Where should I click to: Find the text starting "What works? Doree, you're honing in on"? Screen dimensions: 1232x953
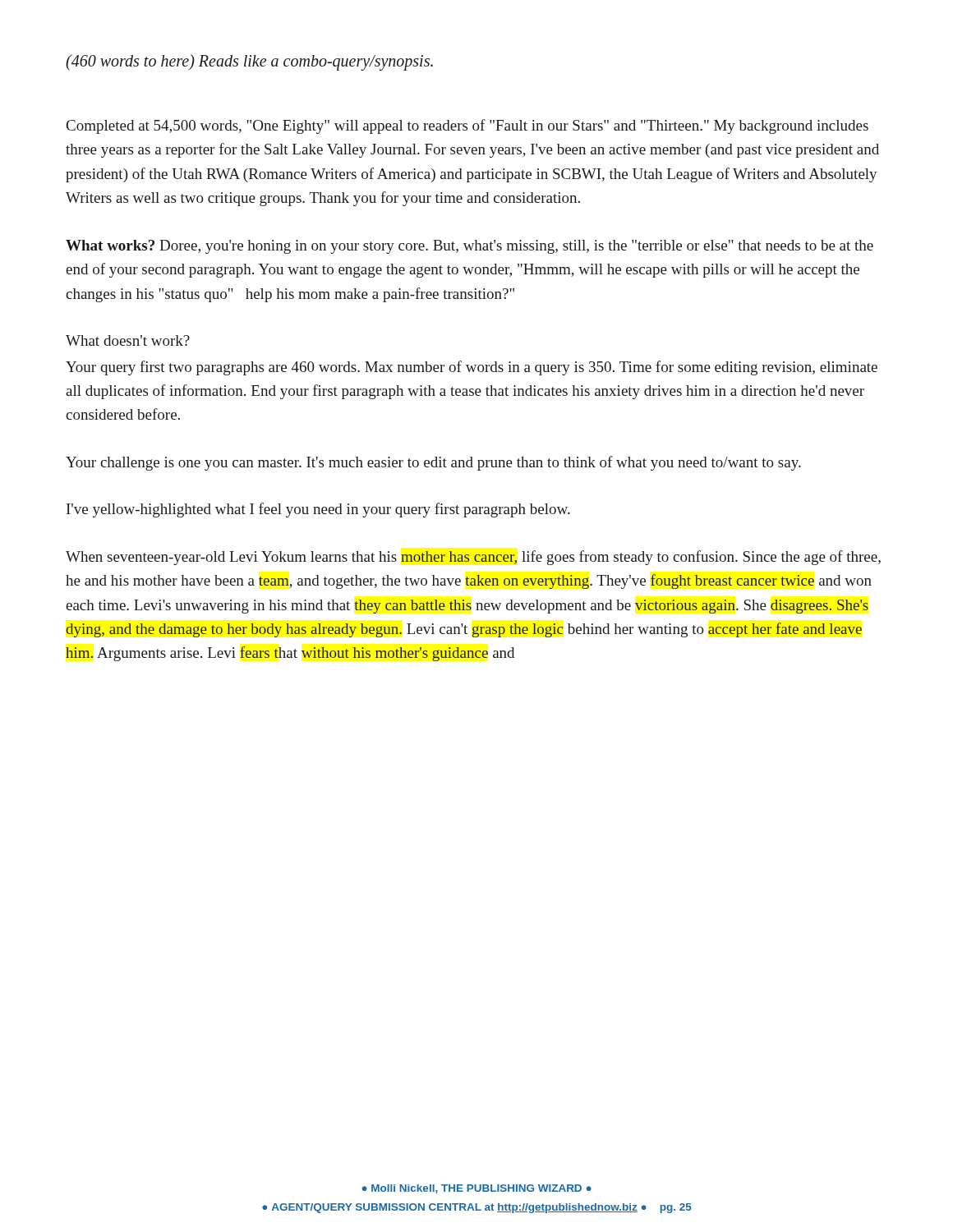tap(470, 269)
